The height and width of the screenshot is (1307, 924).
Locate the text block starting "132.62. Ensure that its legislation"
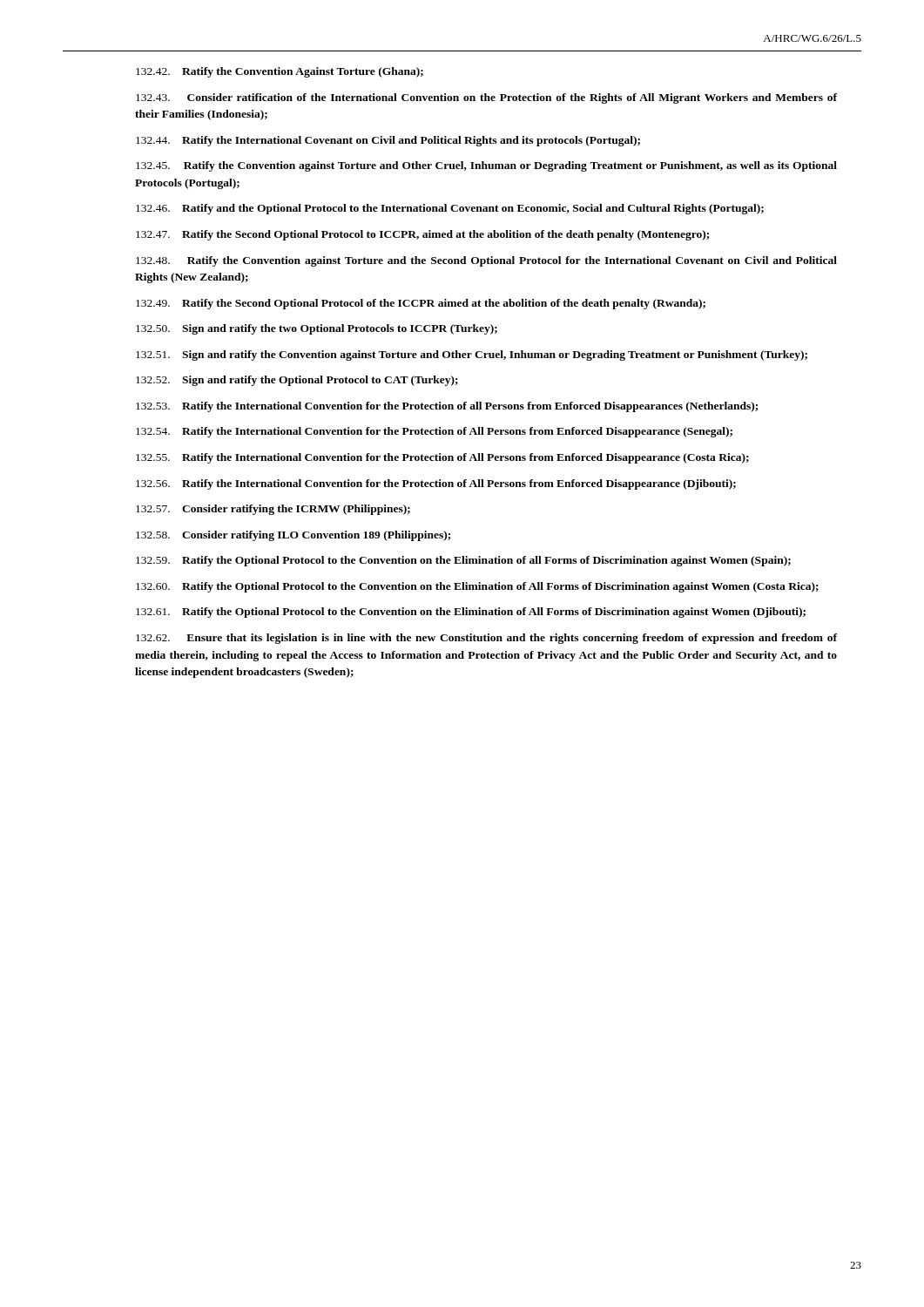point(486,654)
